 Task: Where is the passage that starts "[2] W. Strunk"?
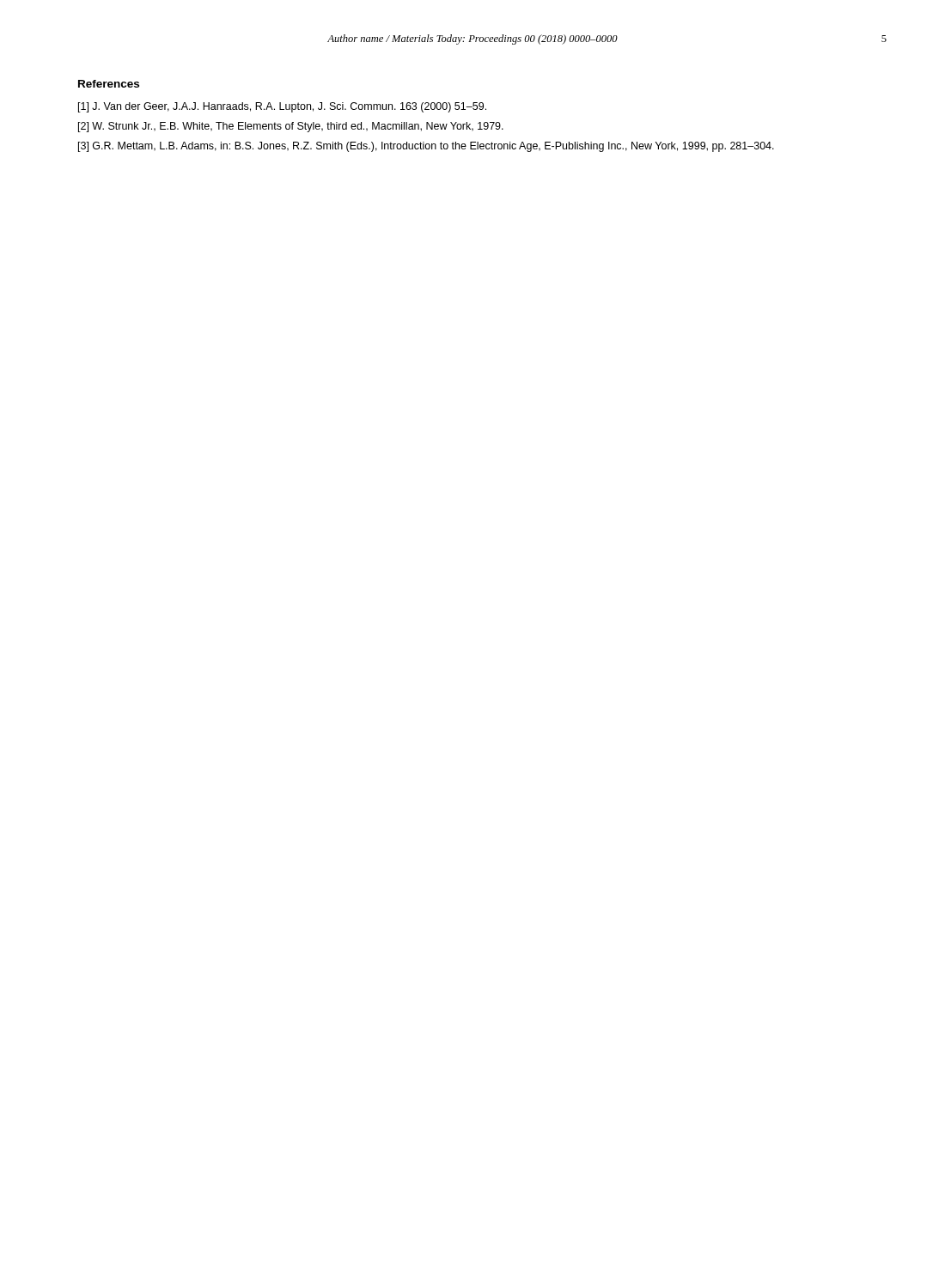pyautogui.click(x=291, y=126)
